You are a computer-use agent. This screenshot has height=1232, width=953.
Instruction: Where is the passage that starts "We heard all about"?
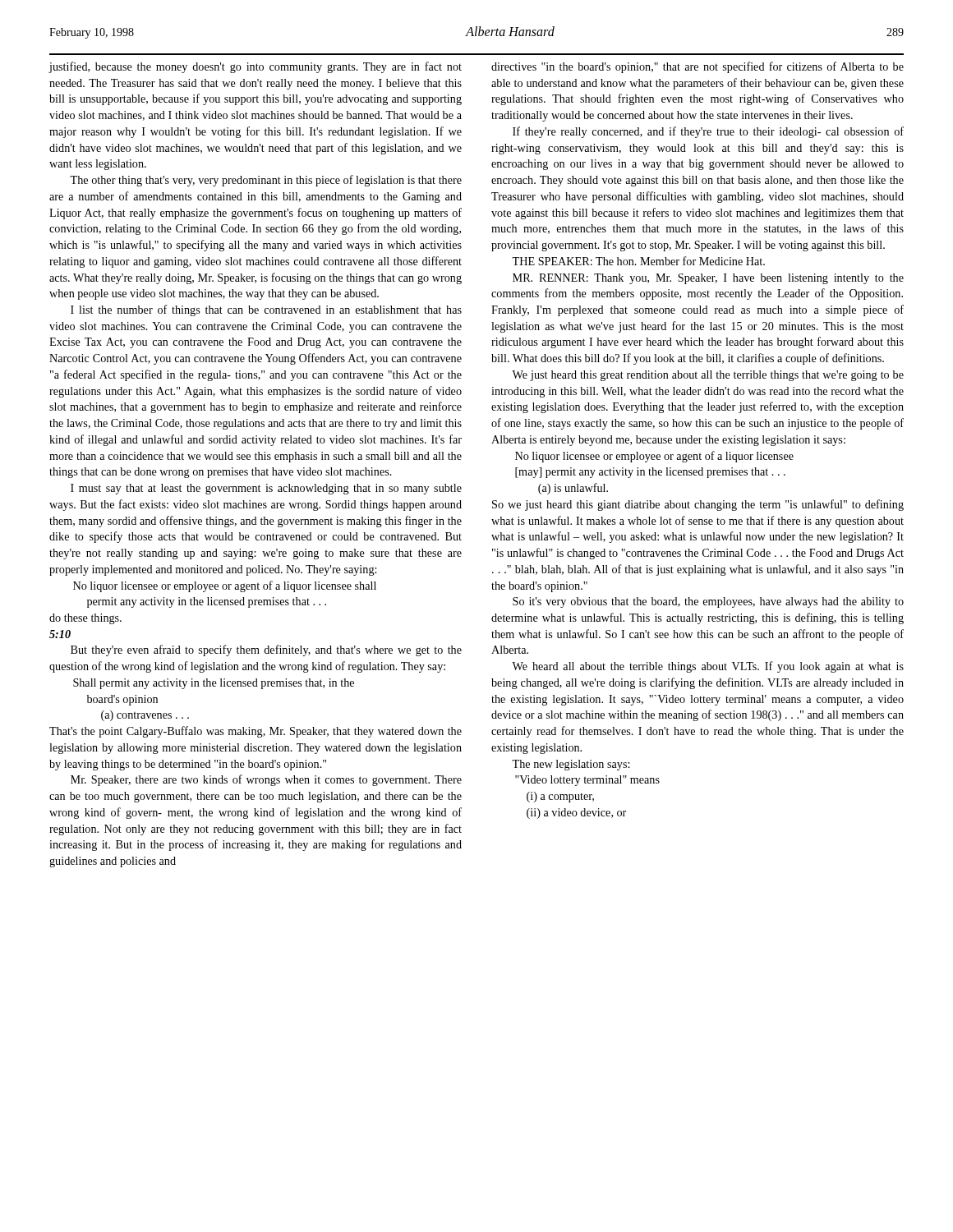[x=698, y=707]
